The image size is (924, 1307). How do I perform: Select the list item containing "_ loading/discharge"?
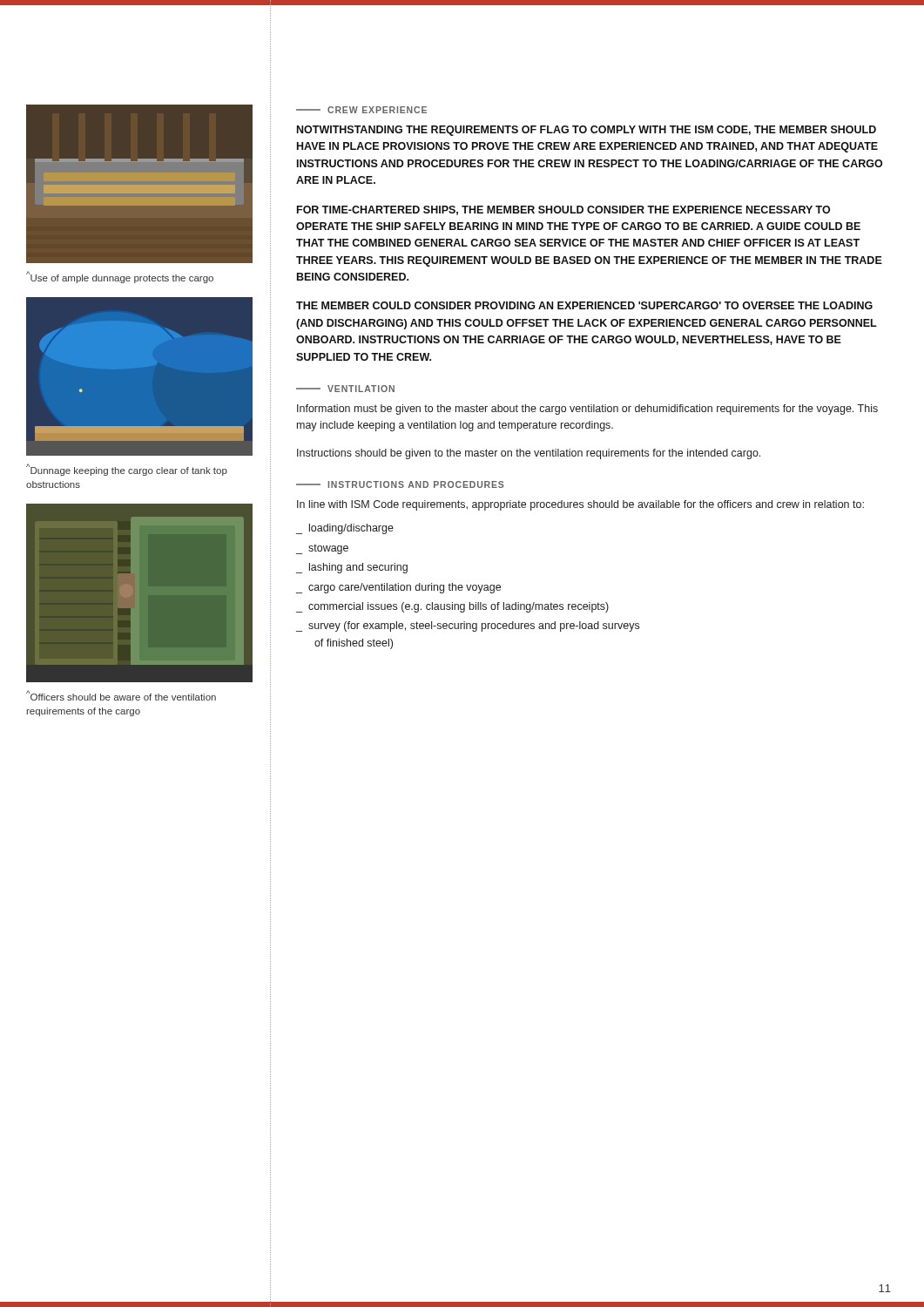[345, 529]
